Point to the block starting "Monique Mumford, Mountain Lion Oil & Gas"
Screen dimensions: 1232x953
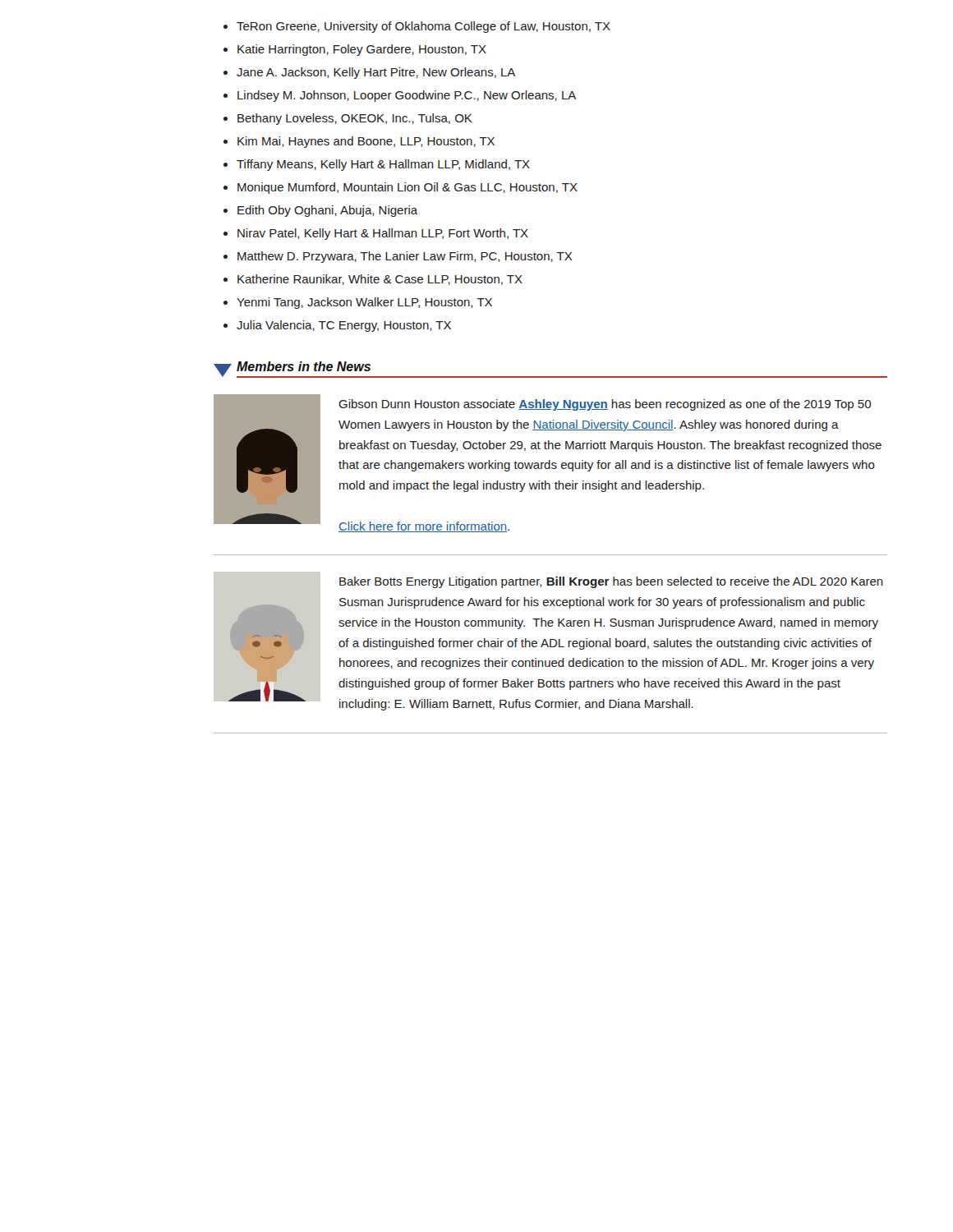[x=562, y=187]
